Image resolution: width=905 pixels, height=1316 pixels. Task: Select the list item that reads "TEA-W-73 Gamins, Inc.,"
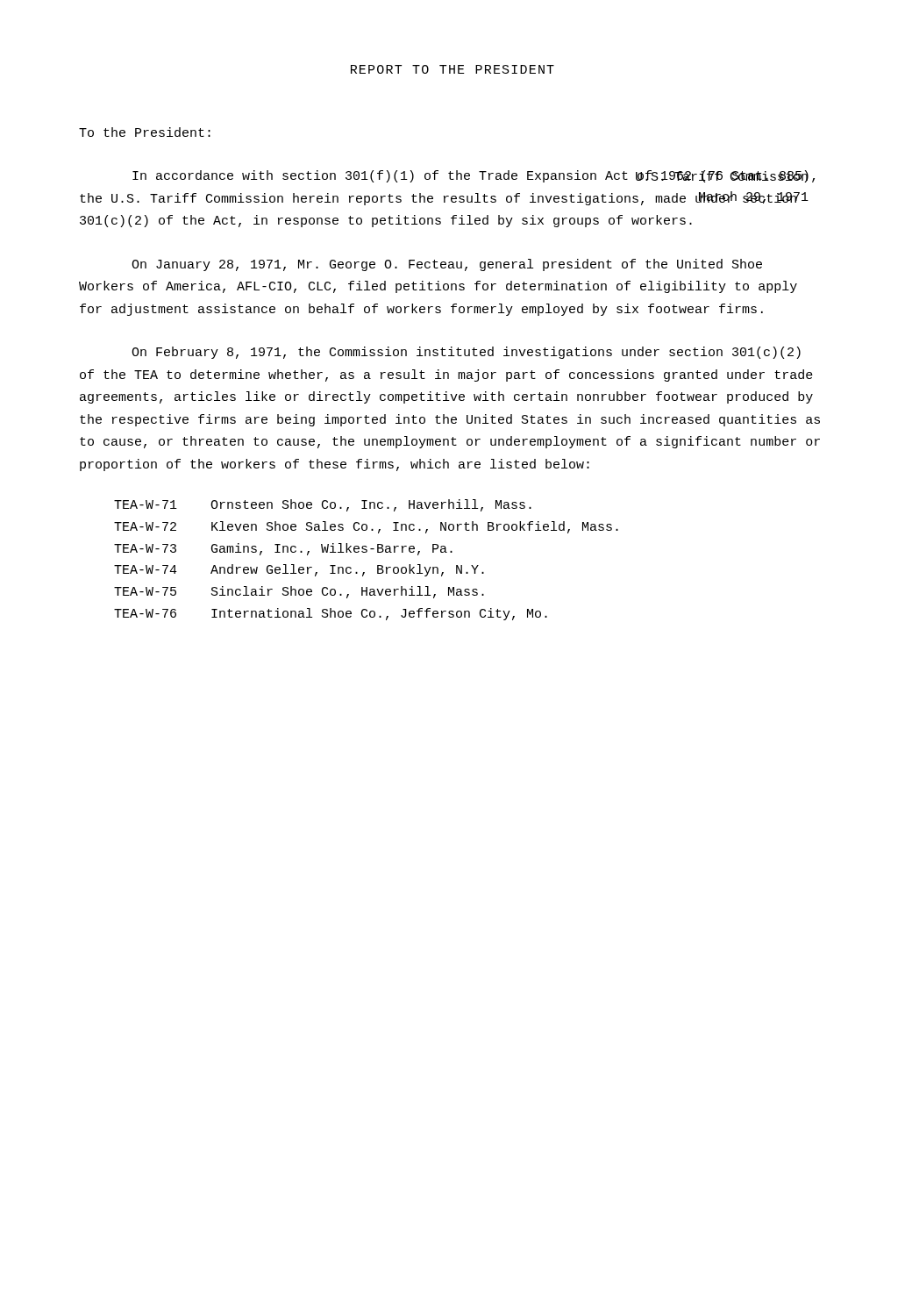click(285, 550)
